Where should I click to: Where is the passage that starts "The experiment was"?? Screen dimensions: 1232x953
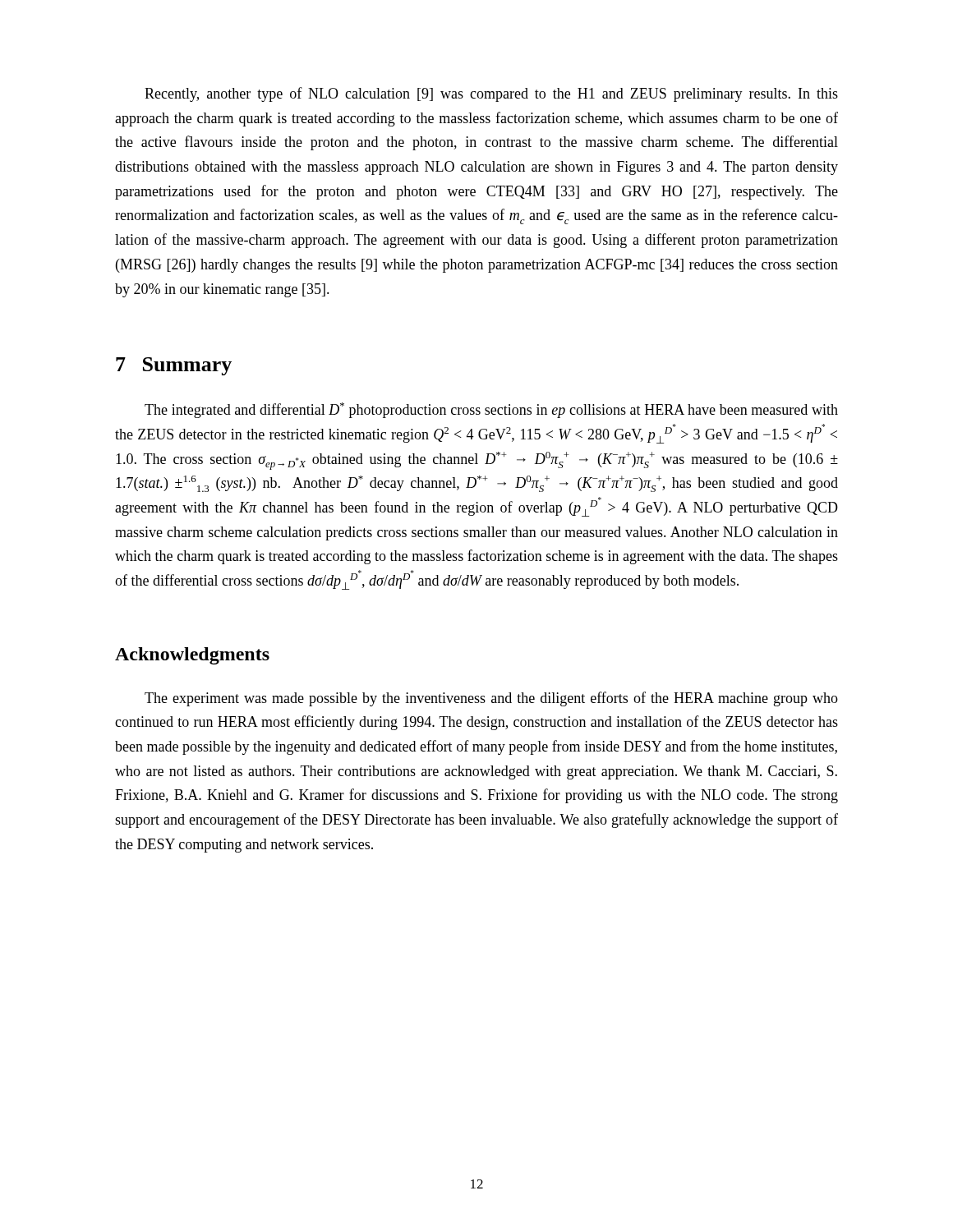click(476, 771)
